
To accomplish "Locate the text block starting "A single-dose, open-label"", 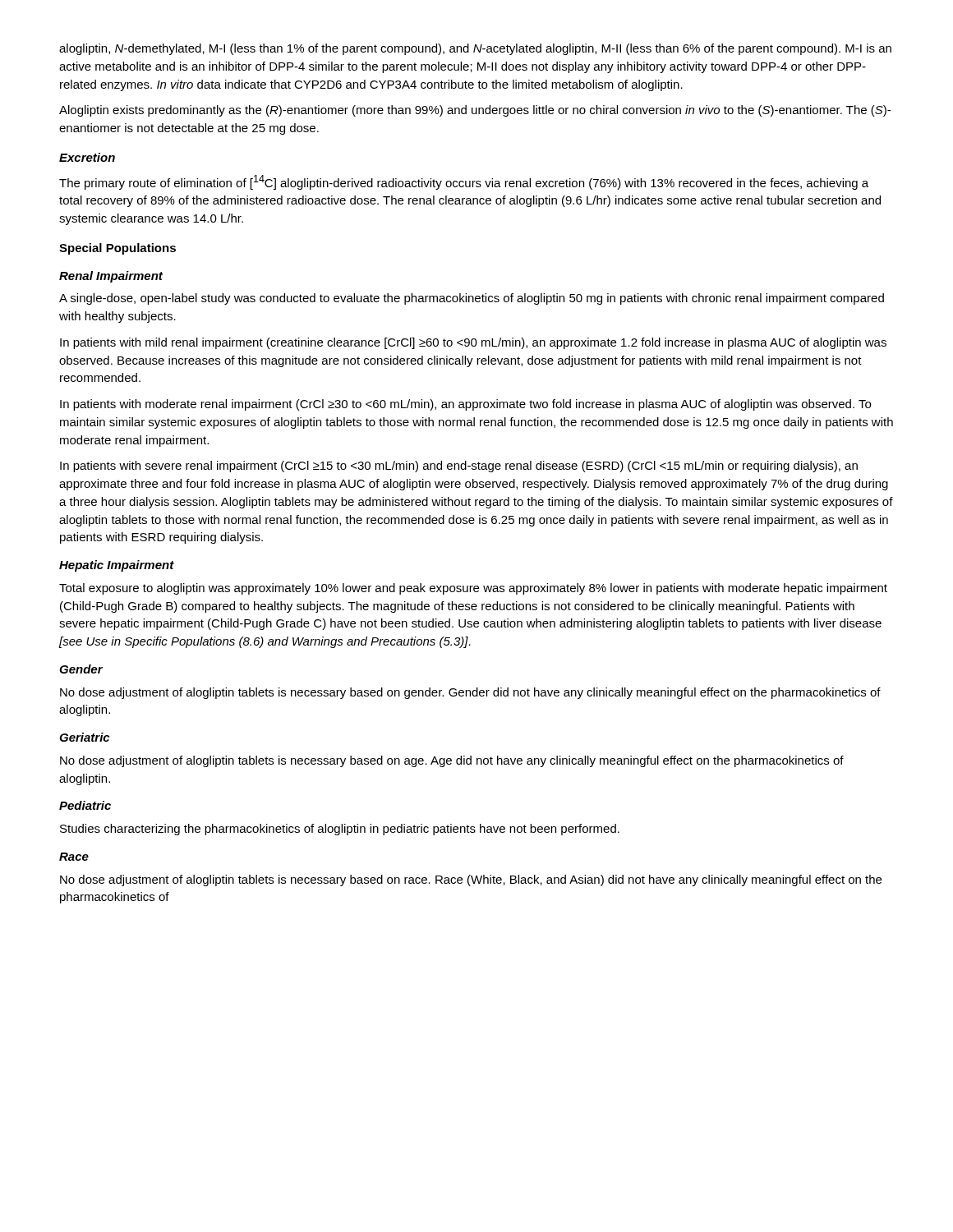I will point(476,307).
